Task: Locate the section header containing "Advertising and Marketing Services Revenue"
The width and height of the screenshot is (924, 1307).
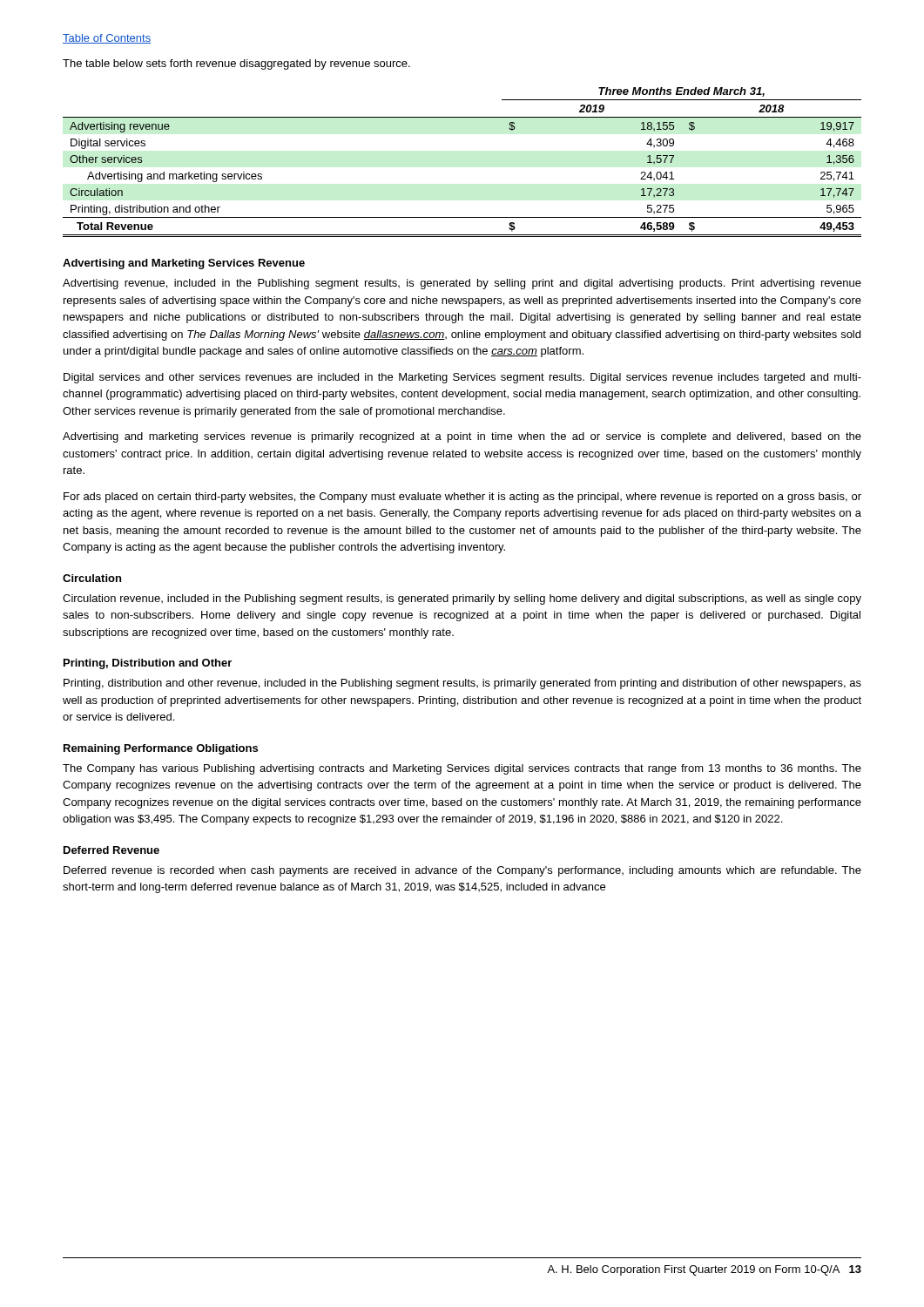Action: (184, 263)
